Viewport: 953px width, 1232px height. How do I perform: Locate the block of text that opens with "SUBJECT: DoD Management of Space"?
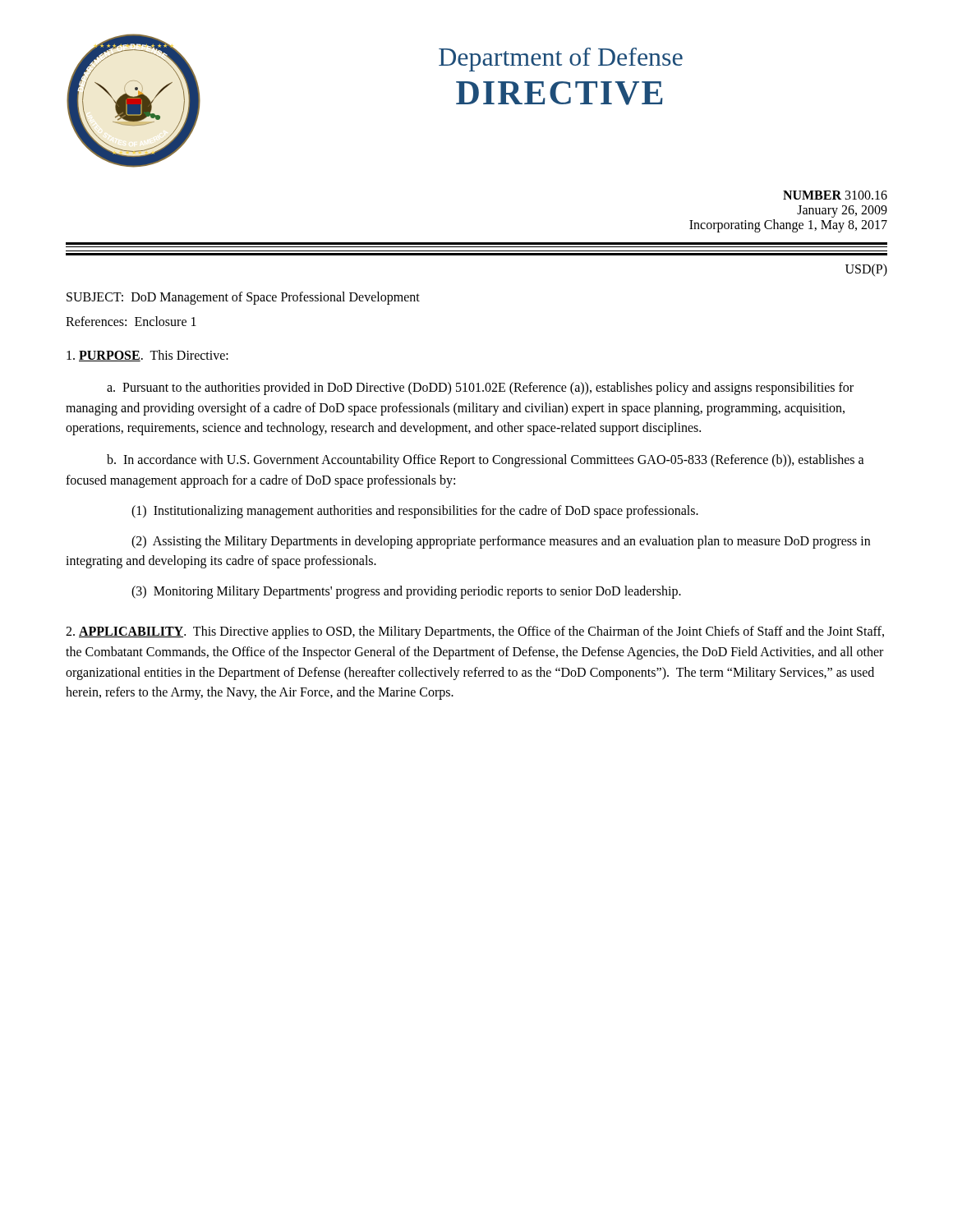(x=243, y=297)
